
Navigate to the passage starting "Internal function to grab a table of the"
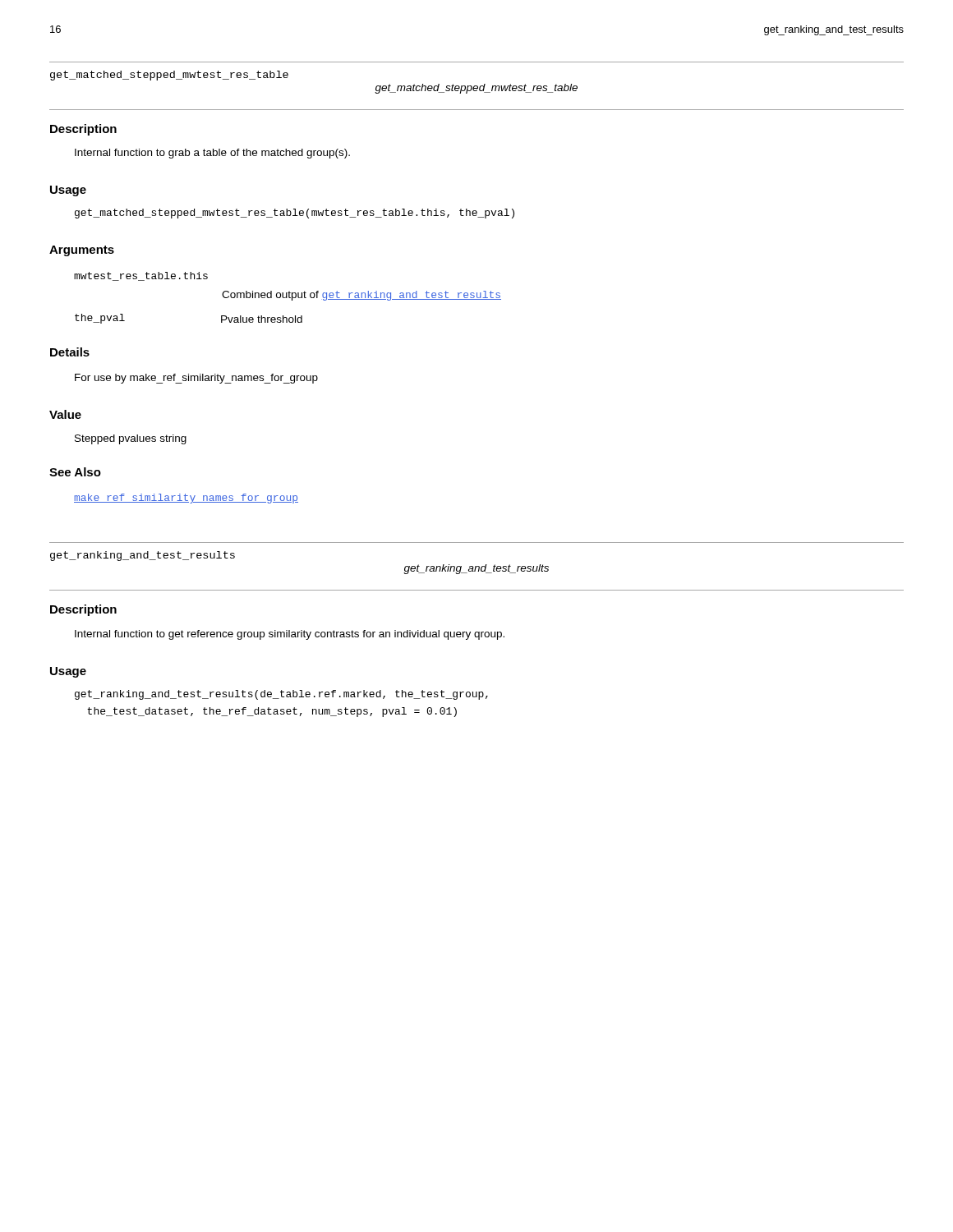212,152
